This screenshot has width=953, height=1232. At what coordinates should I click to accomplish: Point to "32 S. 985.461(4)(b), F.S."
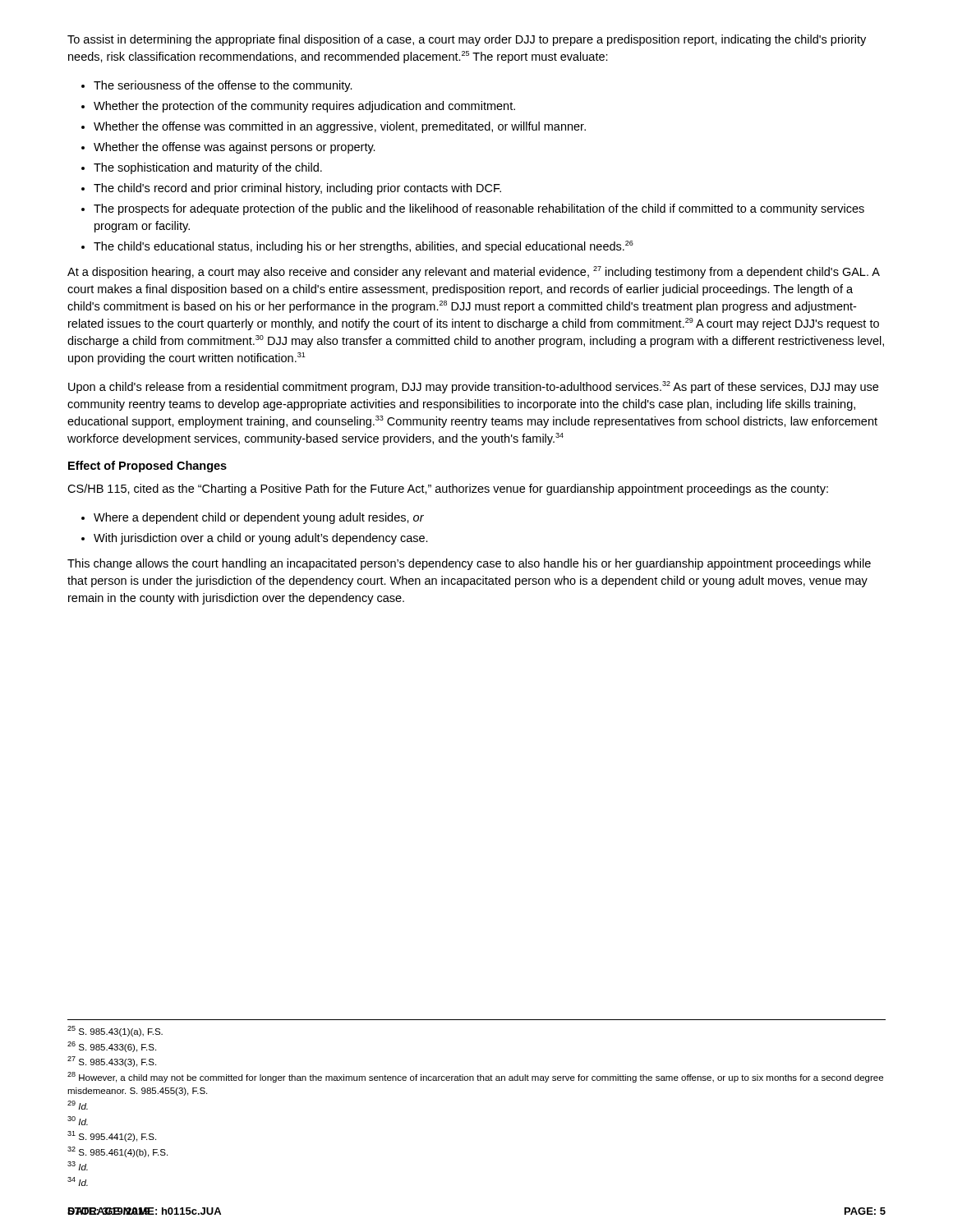pyautogui.click(x=118, y=1151)
